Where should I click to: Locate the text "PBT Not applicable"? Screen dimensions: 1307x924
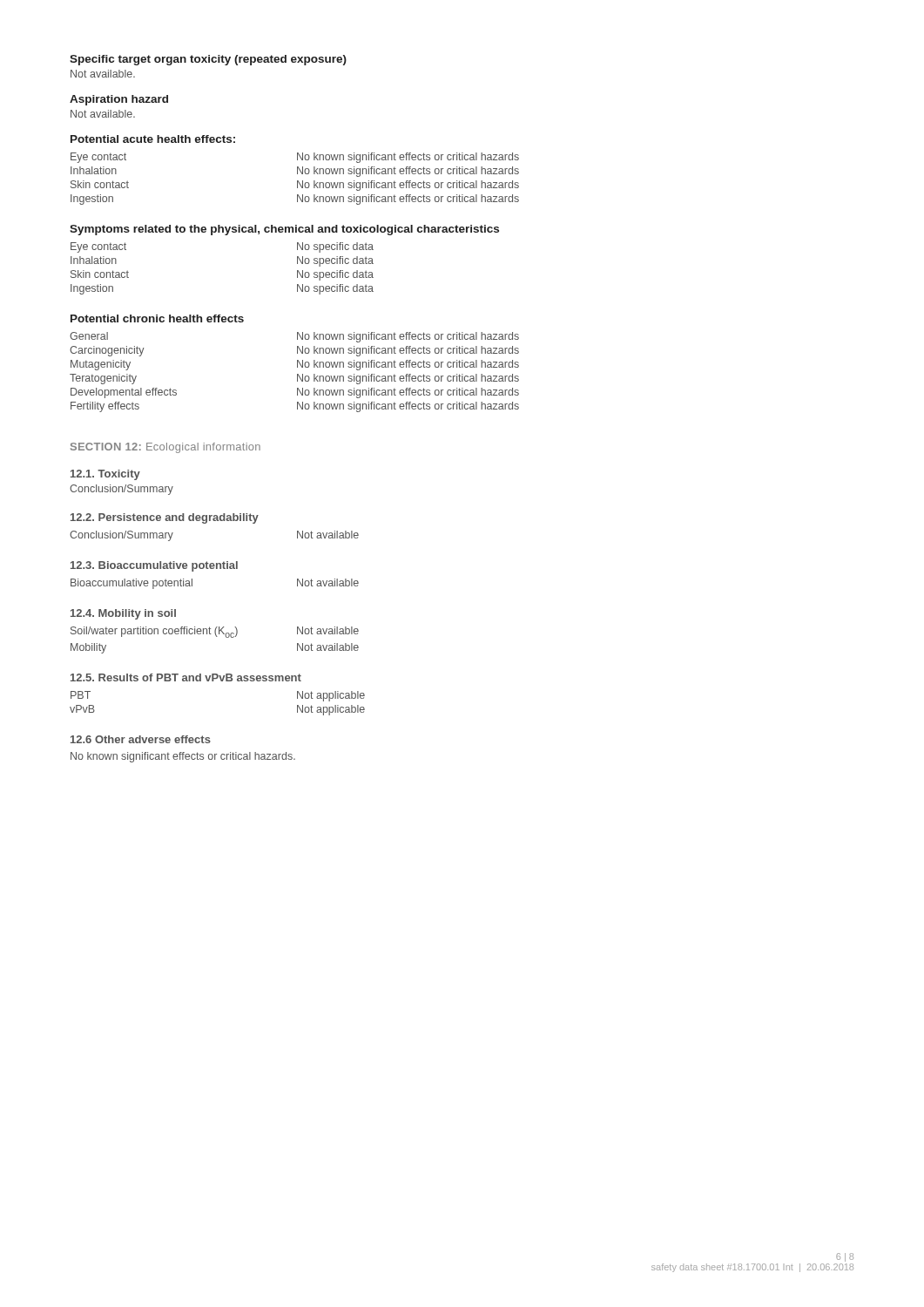pos(81,695)
